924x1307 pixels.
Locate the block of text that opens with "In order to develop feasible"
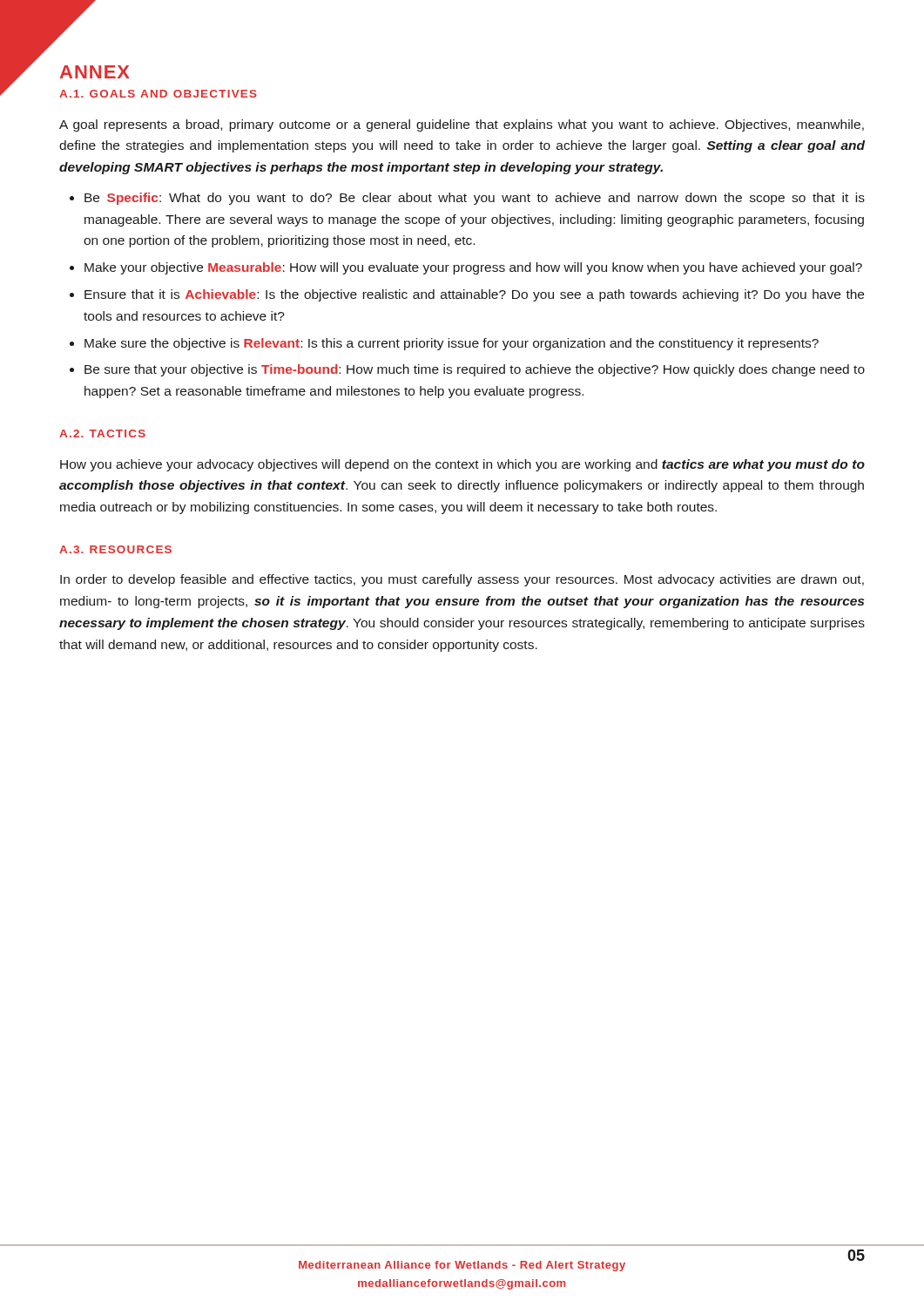(462, 613)
